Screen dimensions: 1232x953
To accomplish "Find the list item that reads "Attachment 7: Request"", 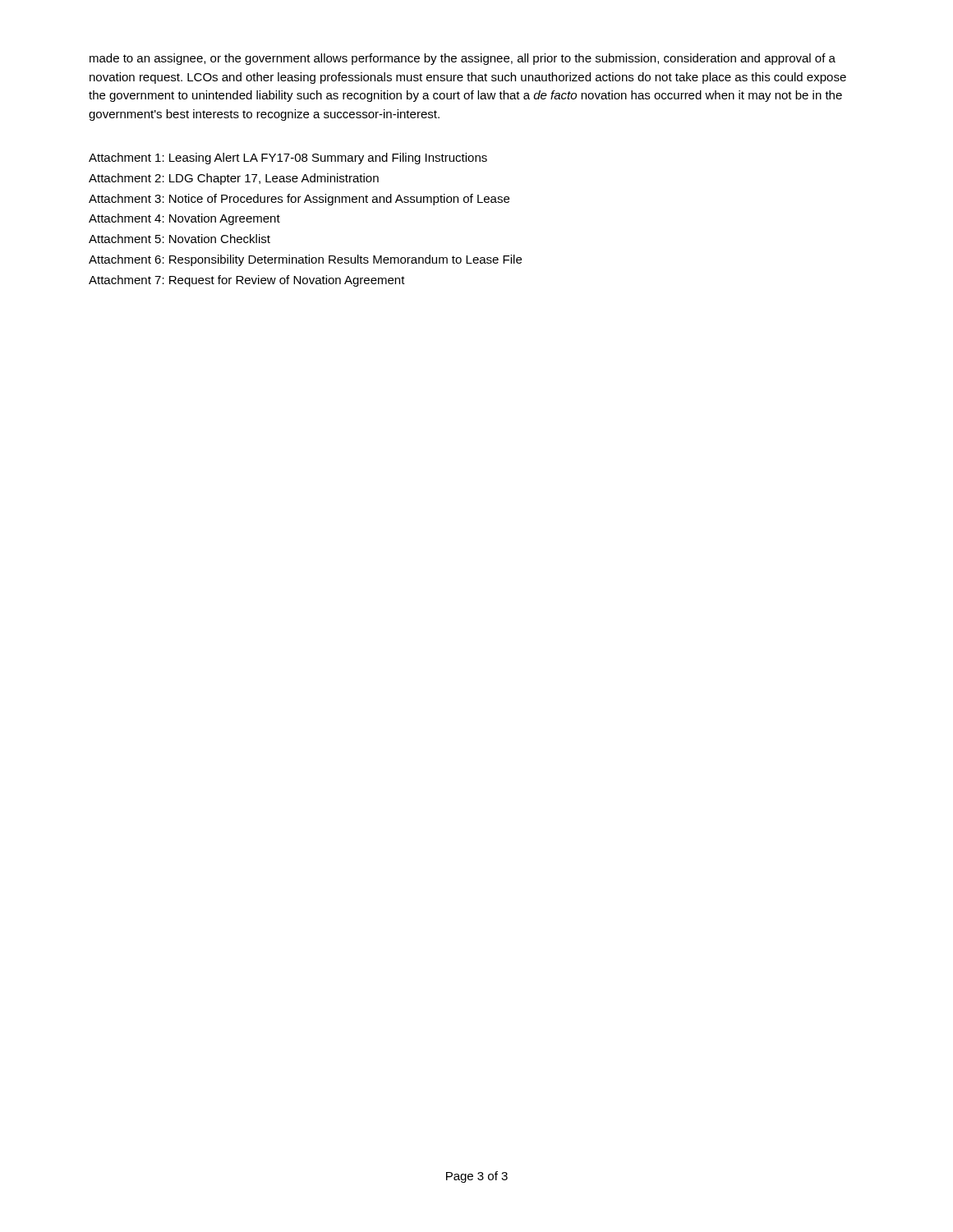I will pyautogui.click(x=247, y=279).
